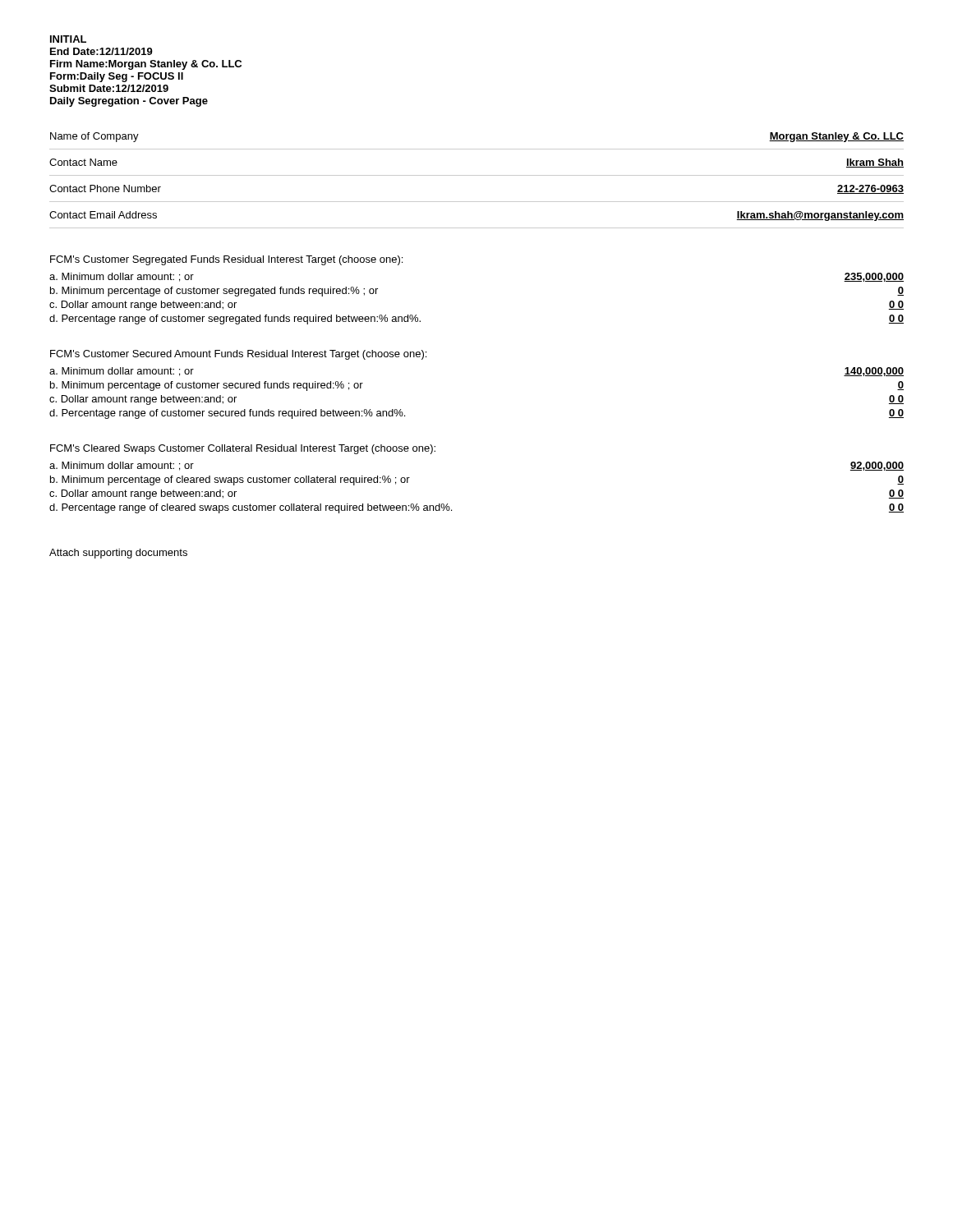Find the text with the text "Morgan Stanley & Co. LLC"
953x1232 pixels.
pyautogui.click(x=837, y=136)
